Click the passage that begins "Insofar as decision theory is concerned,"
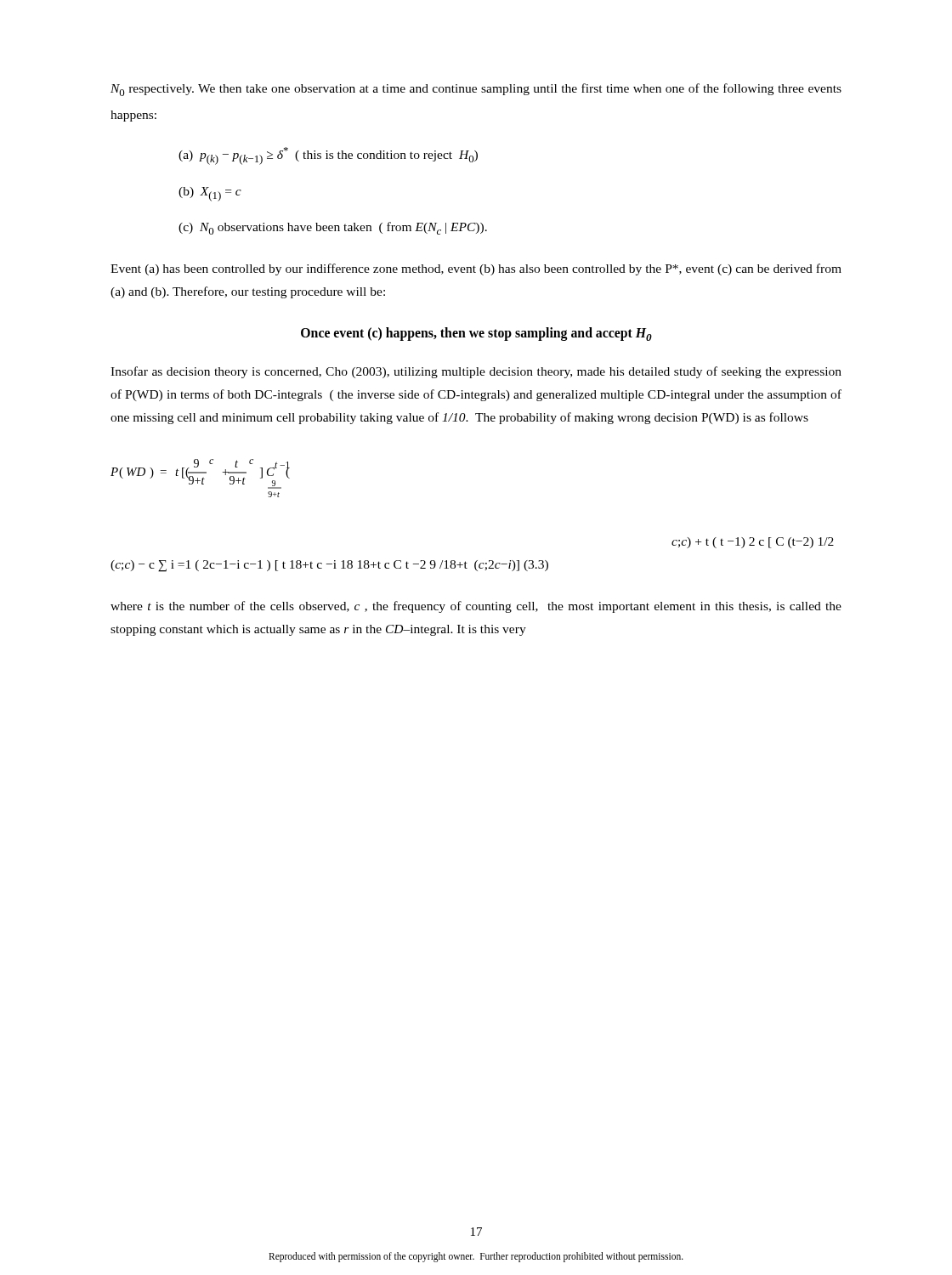The width and height of the screenshot is (952, 1275). 476,394
